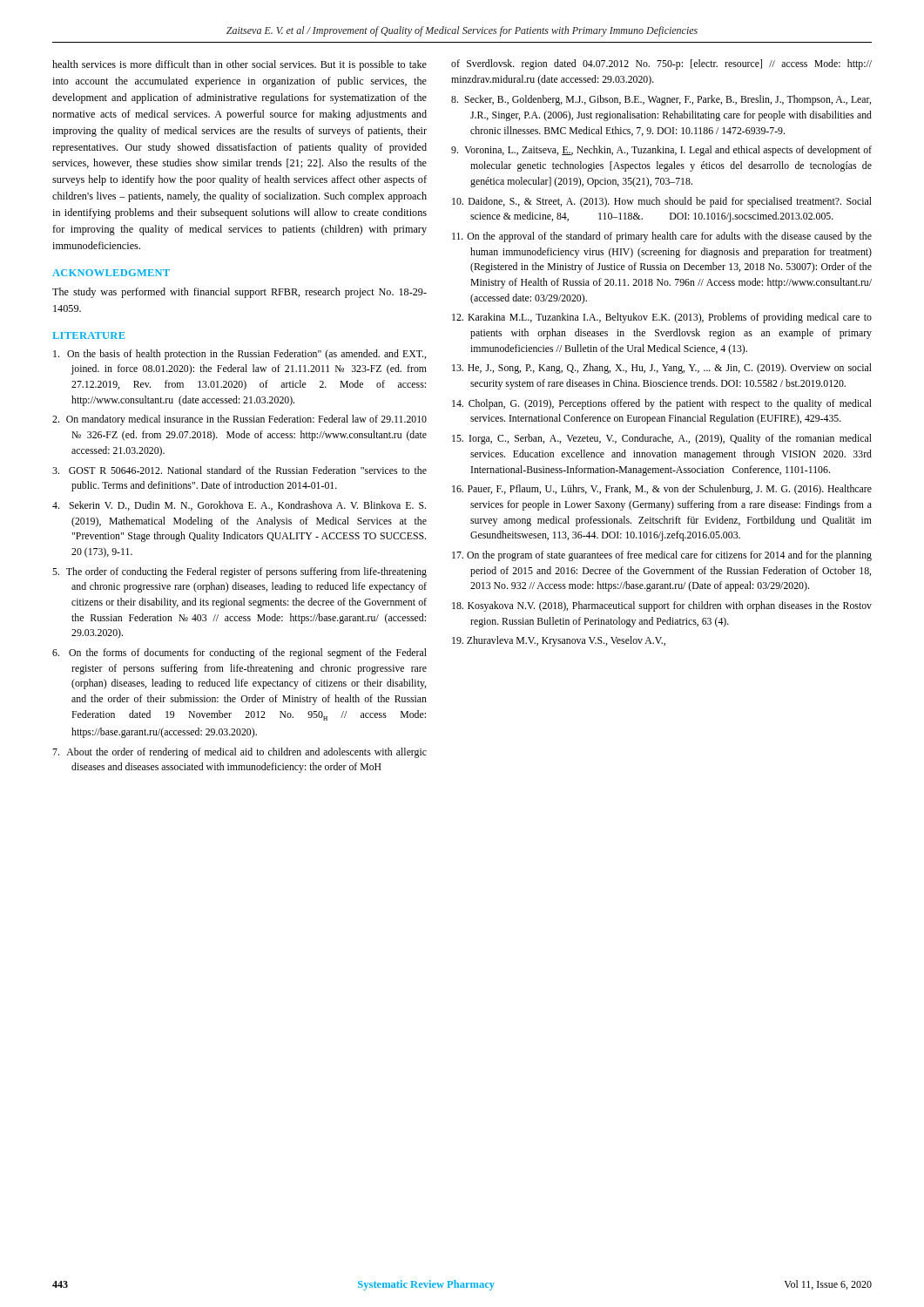
Task: Click on the list item that says "19. Zhuravleva M.V., Krysanova V.S., Veselov A.V.,"
Action: pyautogui.click(x=661, y=641)
